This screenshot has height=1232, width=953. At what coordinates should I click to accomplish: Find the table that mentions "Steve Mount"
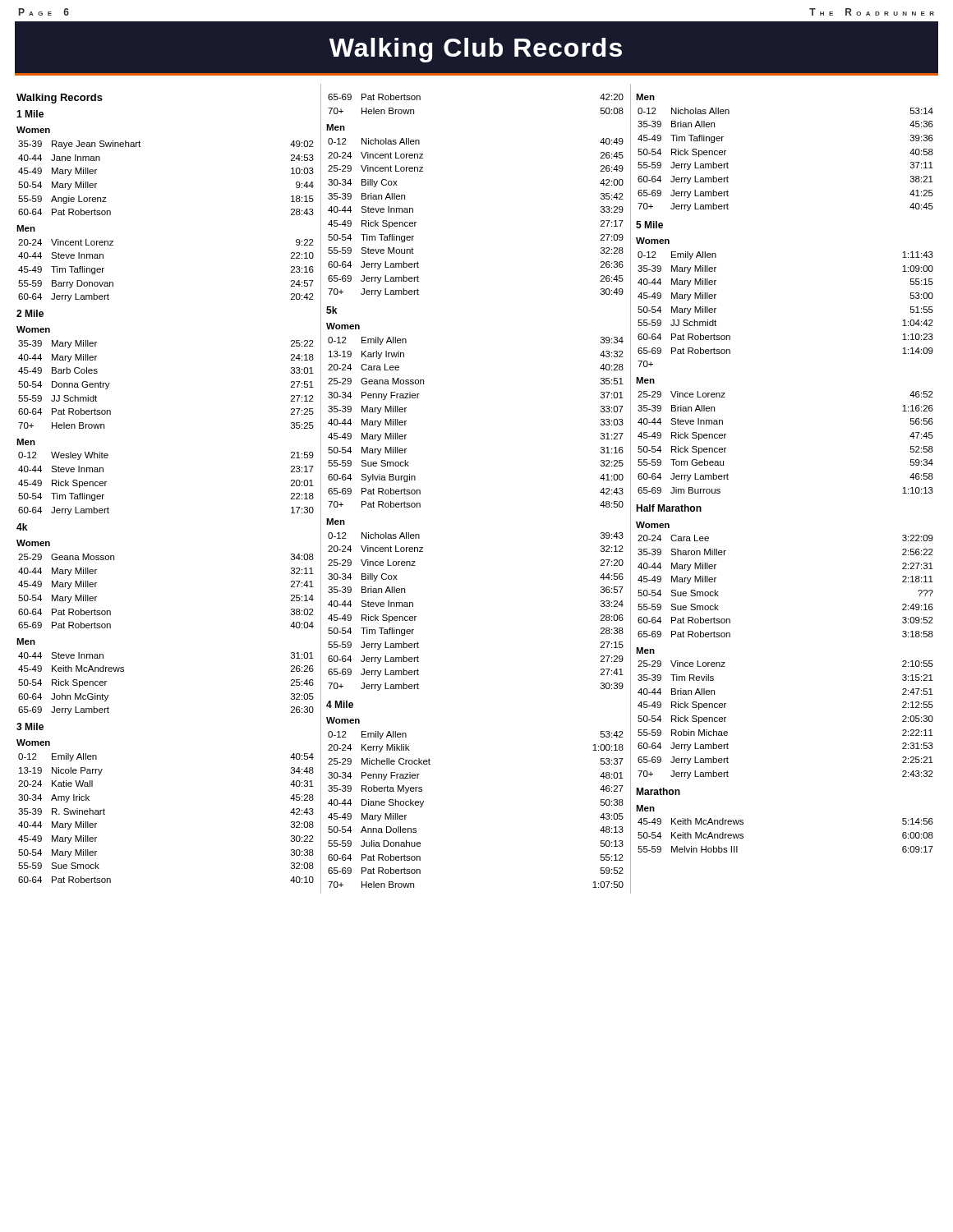[476, 217]
